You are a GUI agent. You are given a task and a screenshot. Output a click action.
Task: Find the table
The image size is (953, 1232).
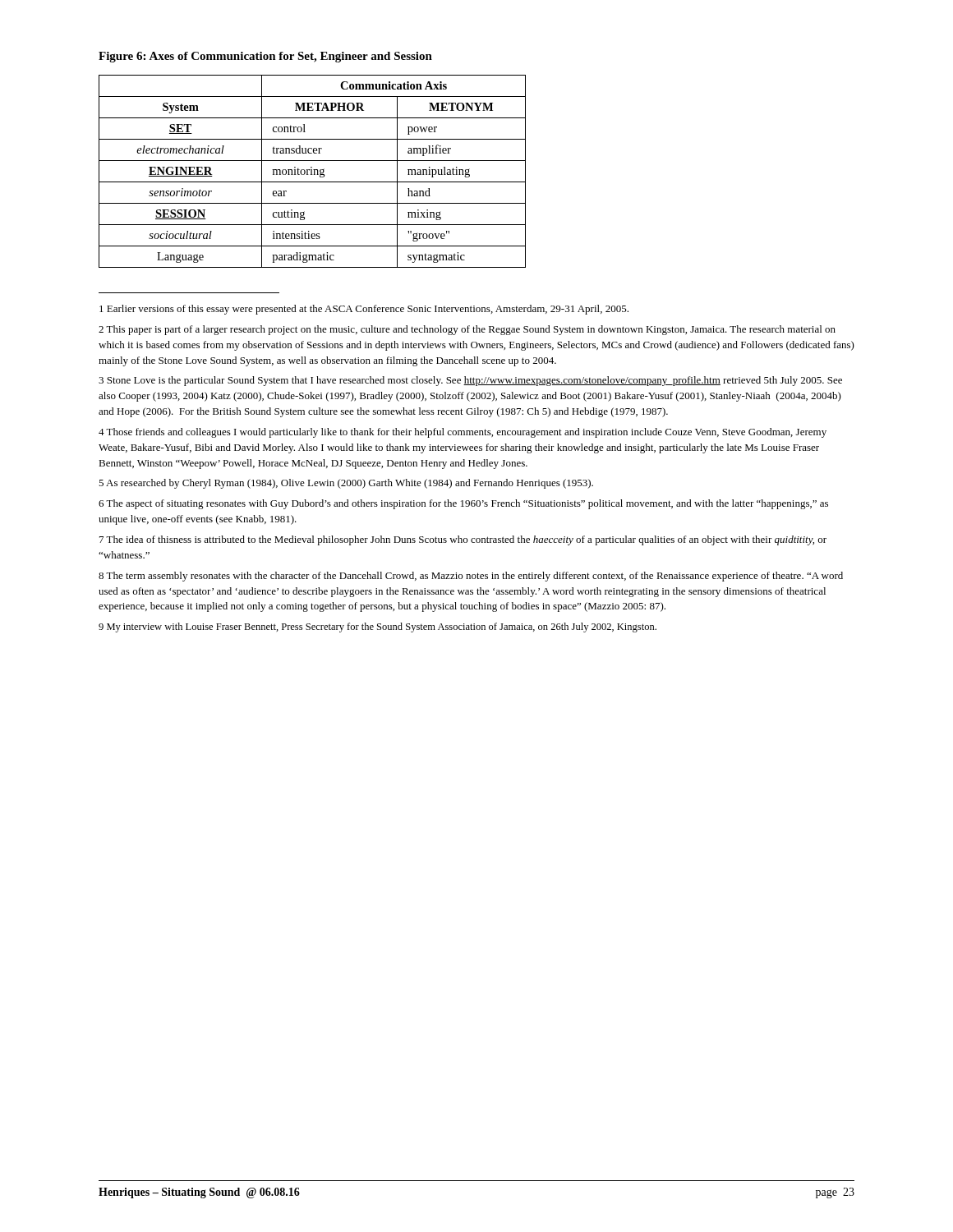(x=476, y=171)
